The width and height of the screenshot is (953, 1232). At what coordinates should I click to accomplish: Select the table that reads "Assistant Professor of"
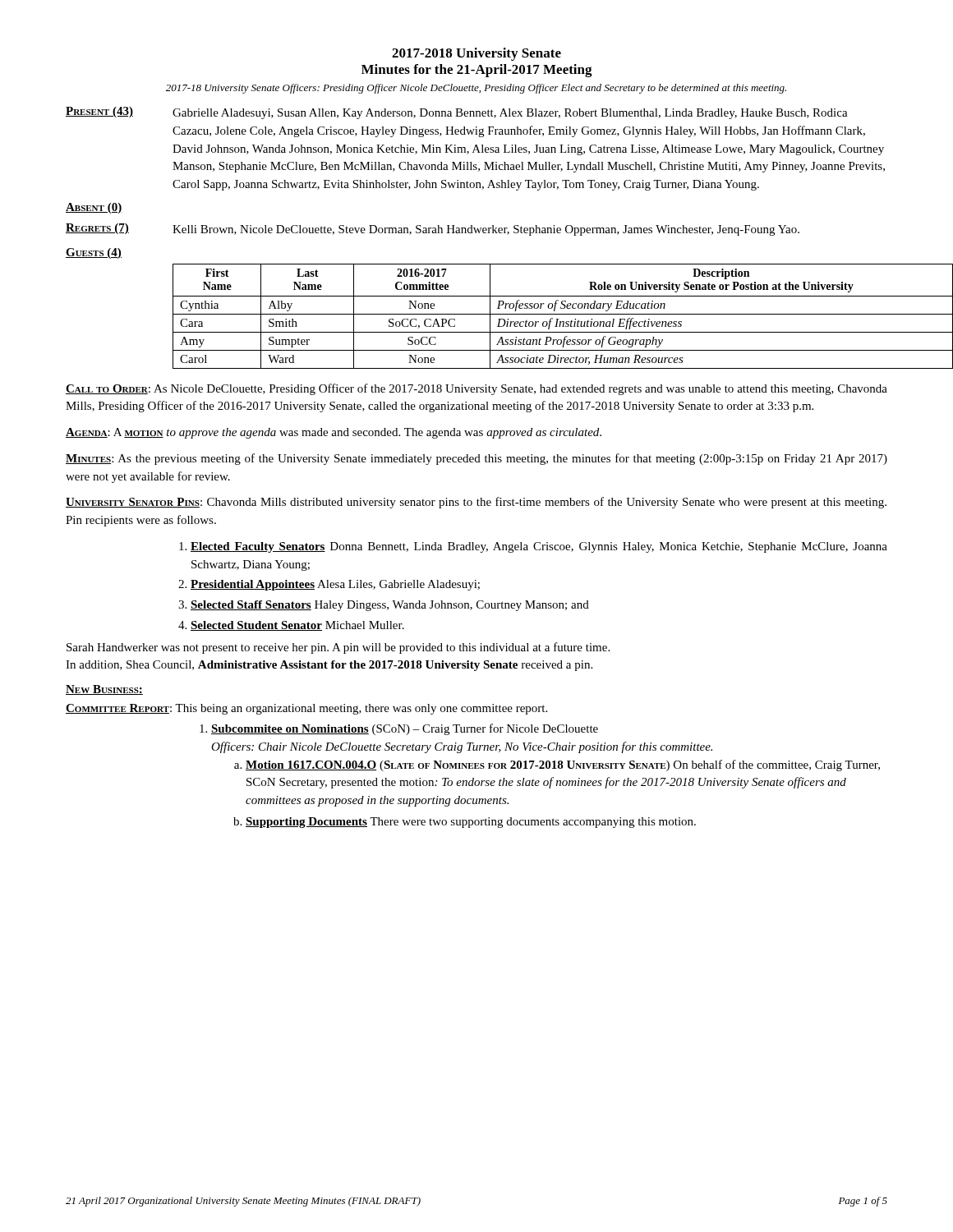pyautogui.click(x=476, y=316)
